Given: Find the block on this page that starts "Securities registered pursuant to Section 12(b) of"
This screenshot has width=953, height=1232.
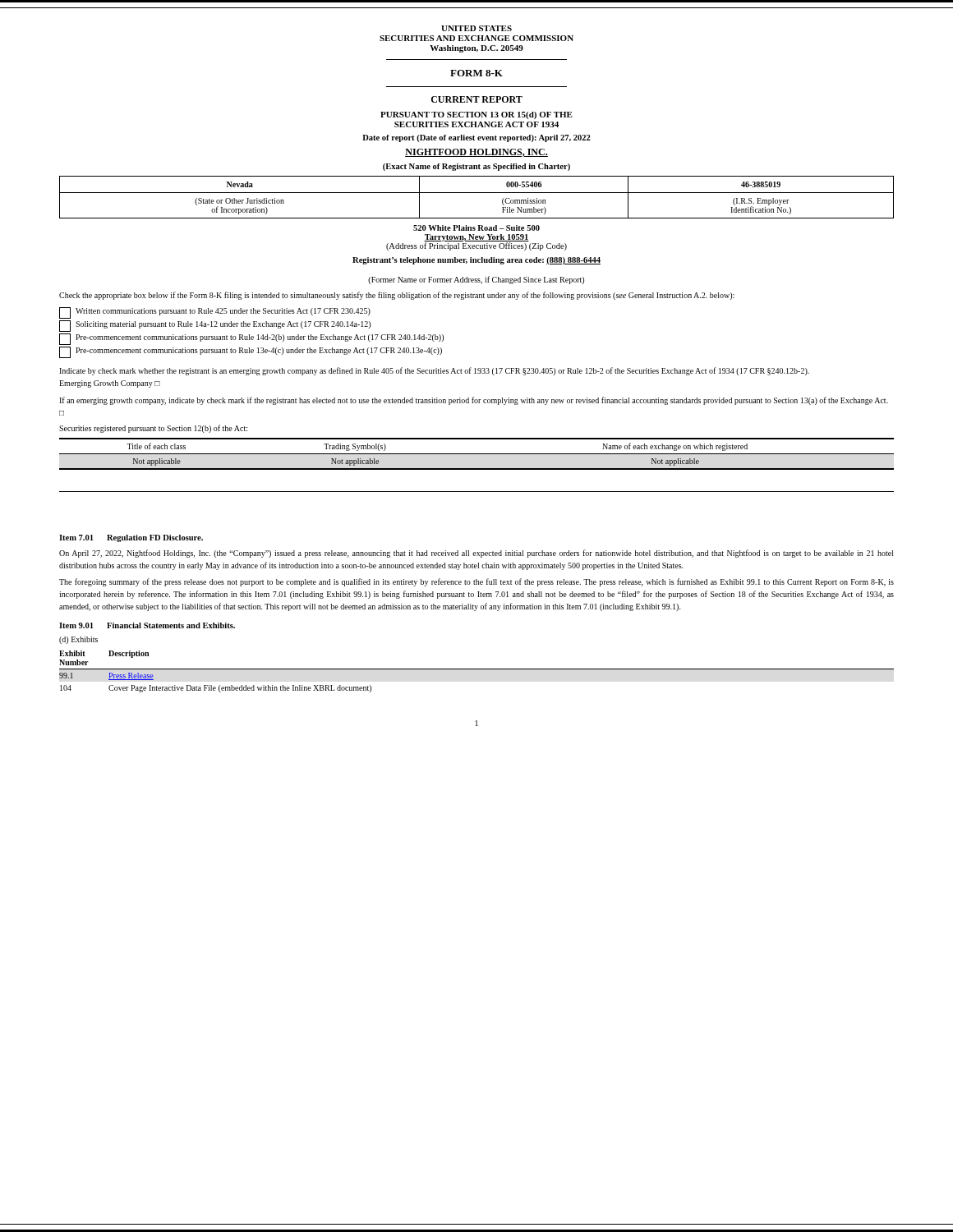Looking at the screenshot, I should [x=154, y=428].
